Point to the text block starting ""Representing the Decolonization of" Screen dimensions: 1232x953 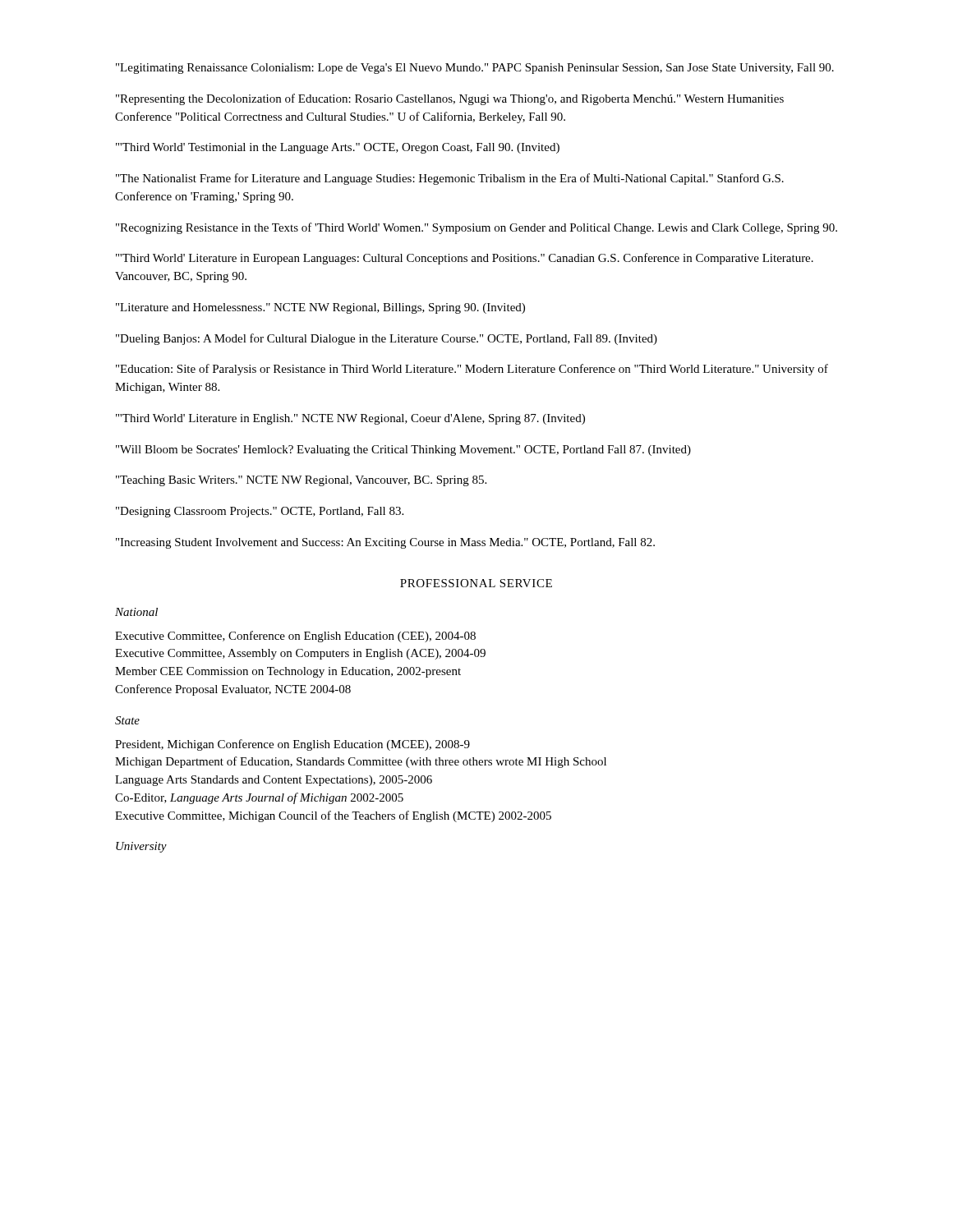click(449, 107)
